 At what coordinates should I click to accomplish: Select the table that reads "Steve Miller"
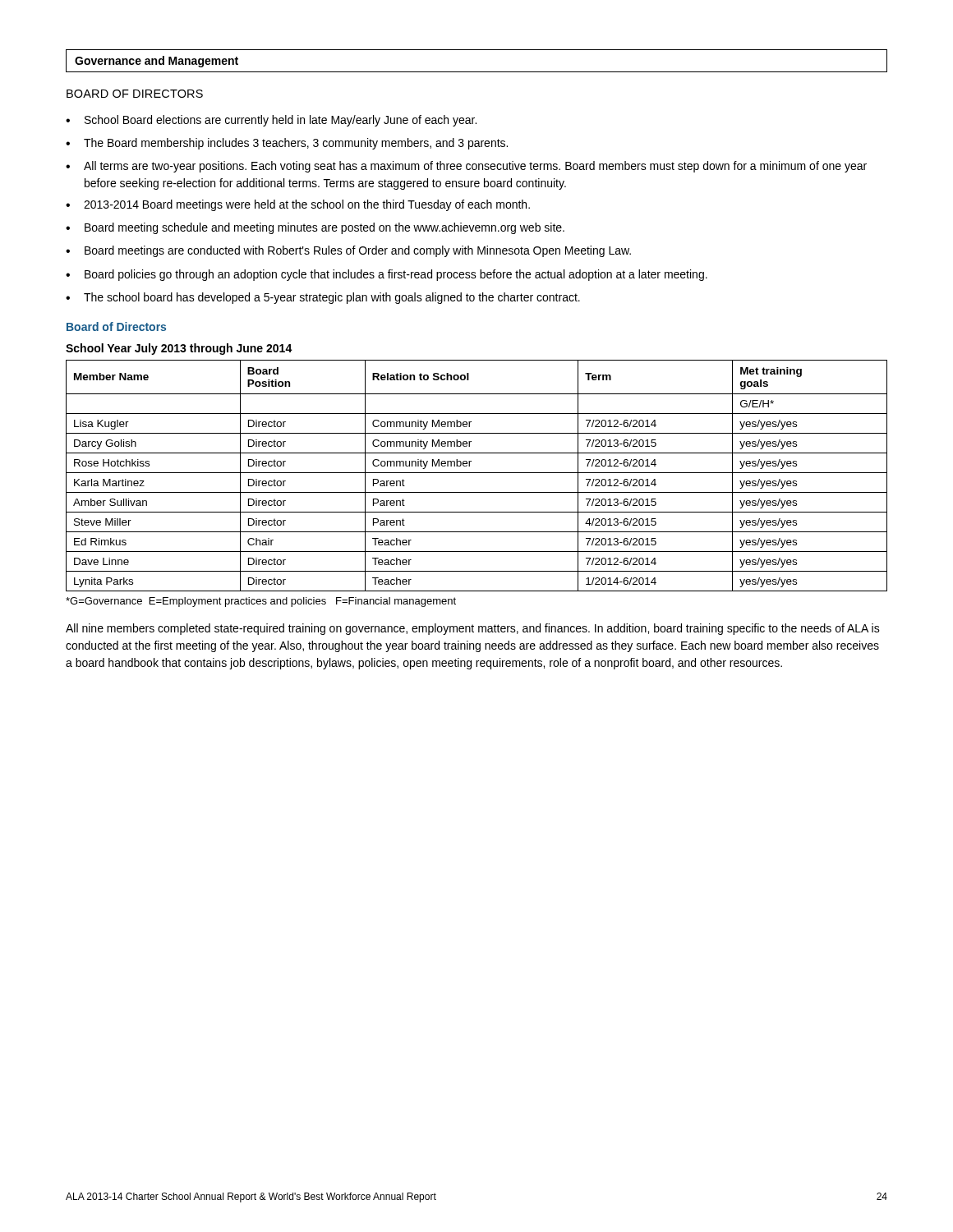(x=476, y=475)
